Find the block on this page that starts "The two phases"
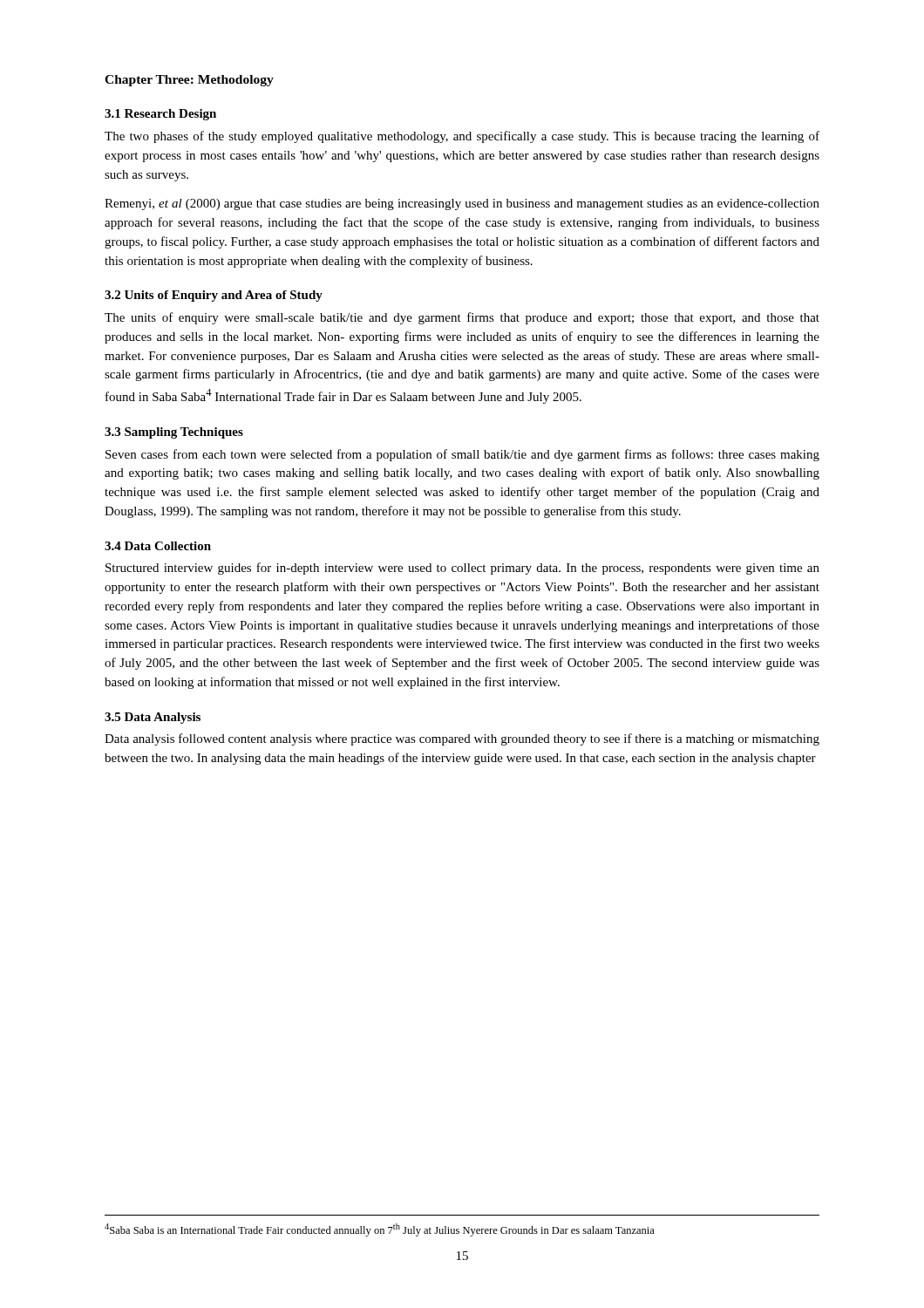This screenshot has height=1308, width=924. [462, 155]
